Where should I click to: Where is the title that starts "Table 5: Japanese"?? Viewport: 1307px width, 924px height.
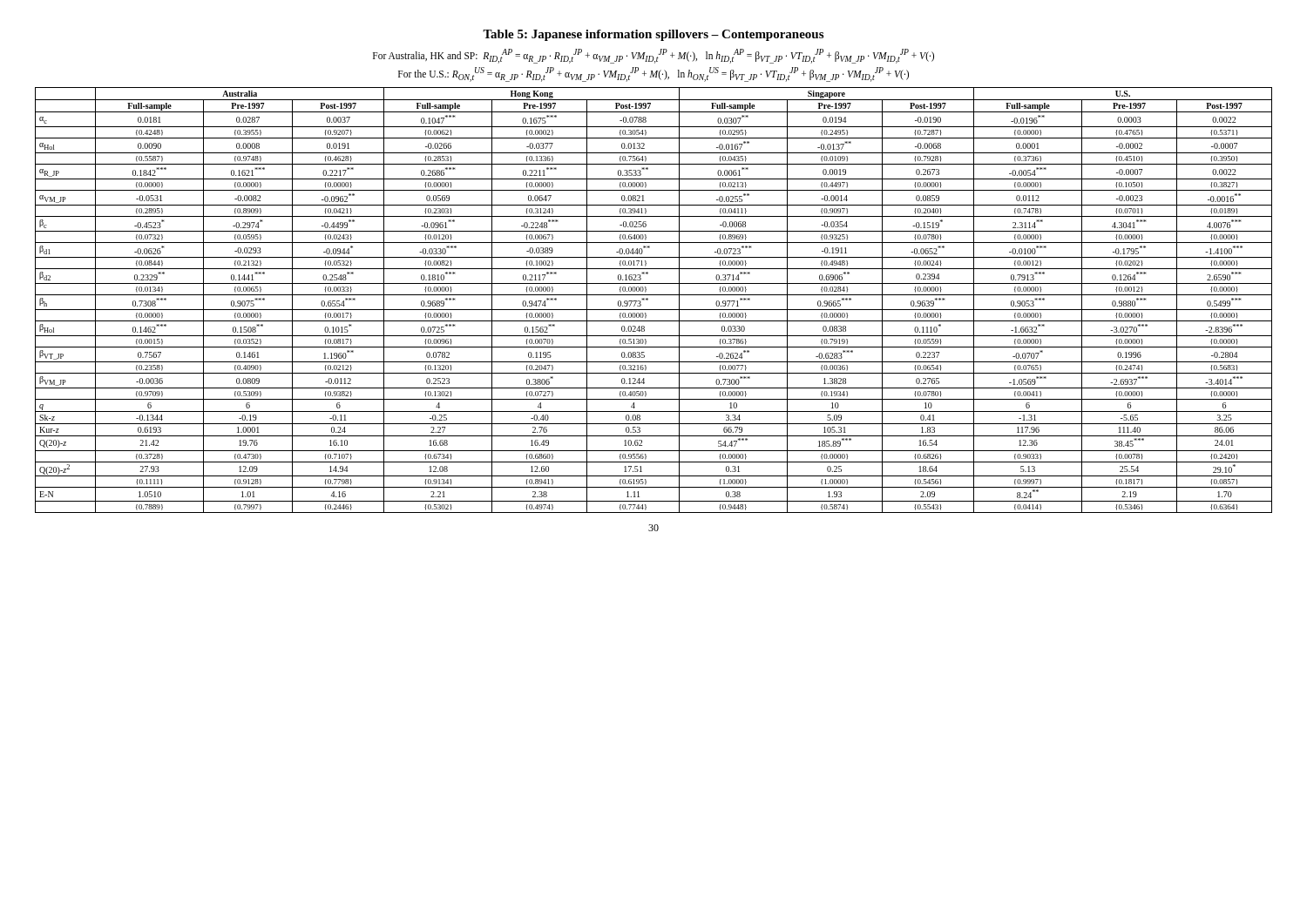pos(654,34)
